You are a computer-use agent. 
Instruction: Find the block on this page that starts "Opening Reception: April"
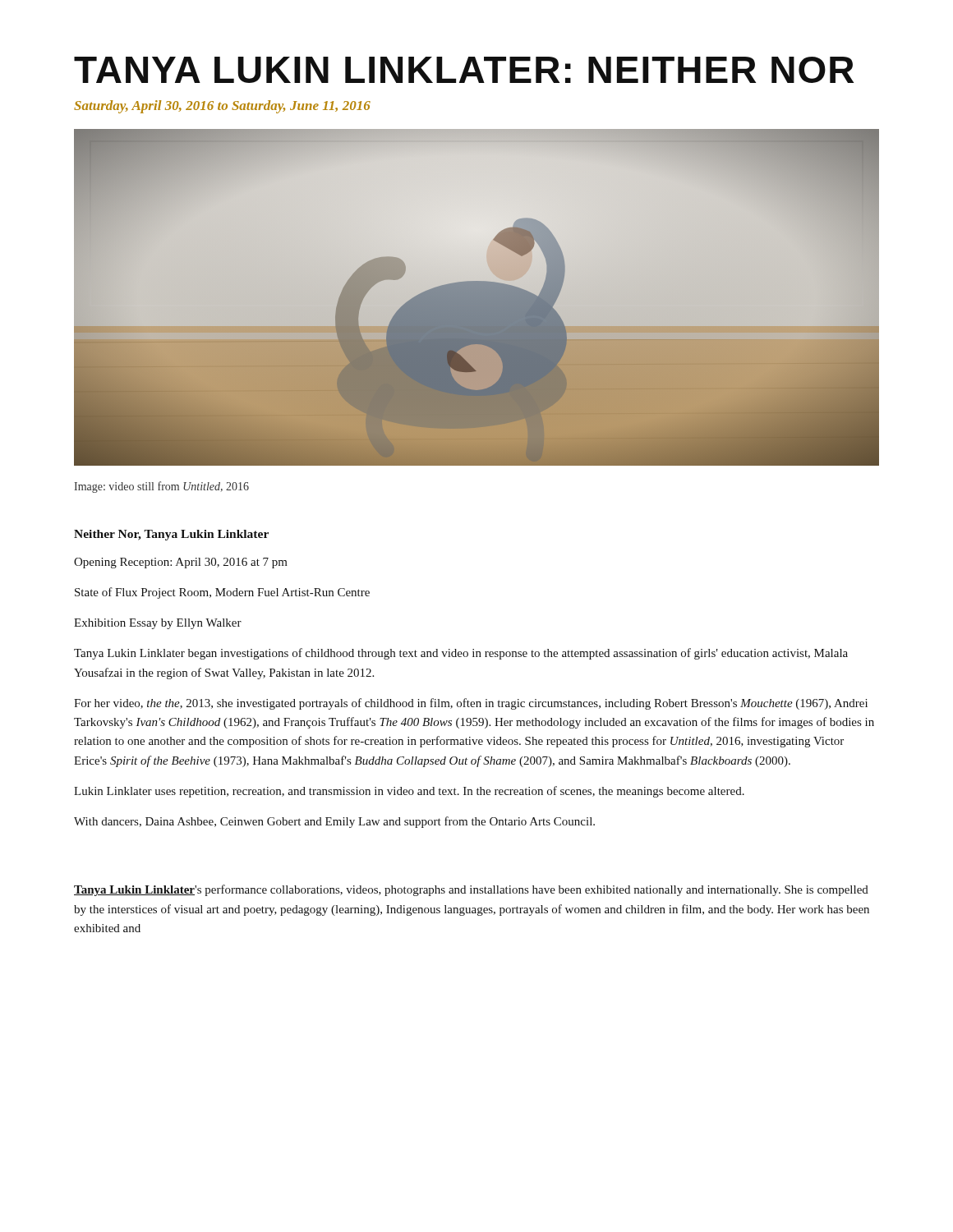click(181, 563)
